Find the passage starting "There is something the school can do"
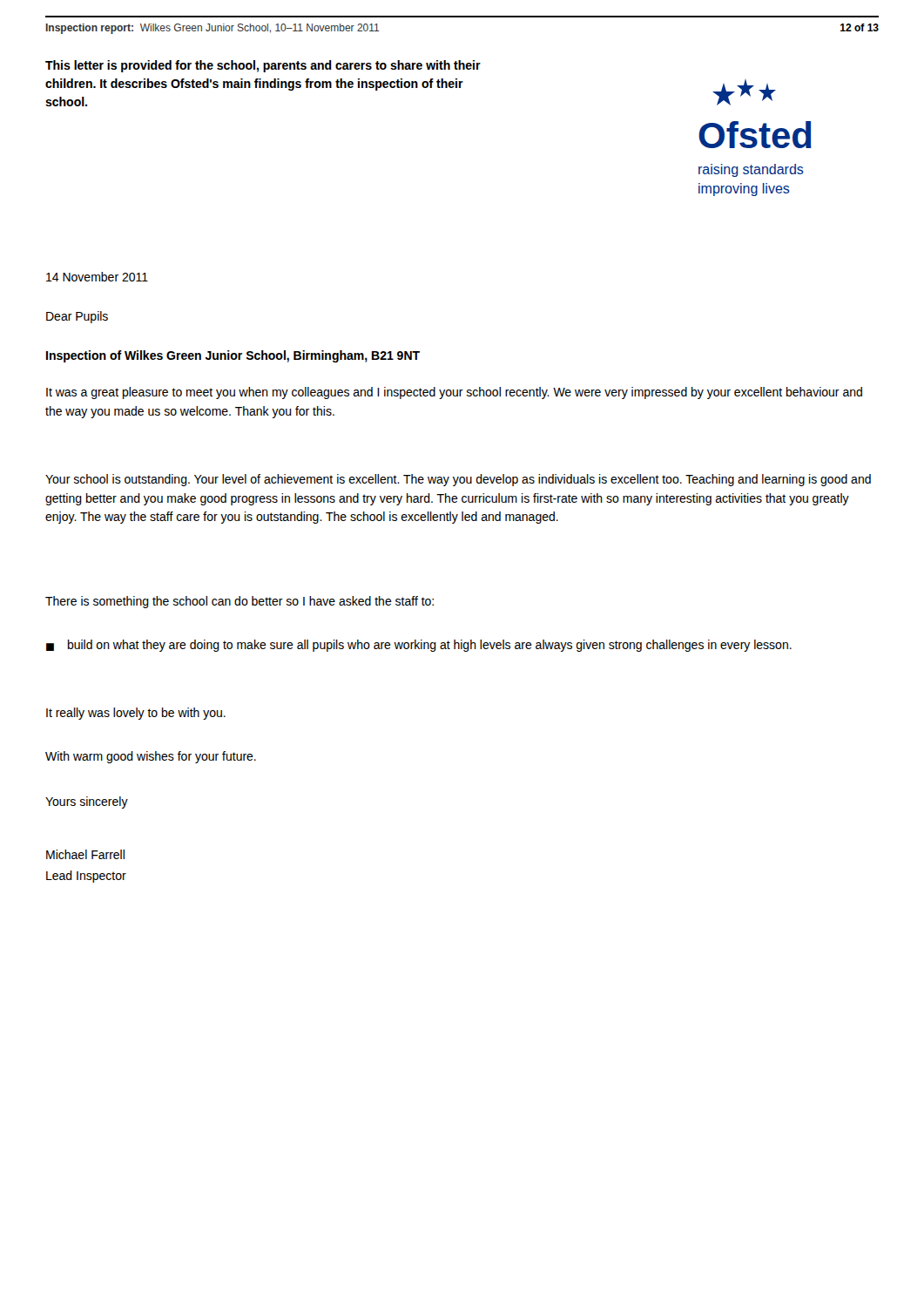The width and height of the screenshot is (924, 1307). pyautogui.click(x=240, y=601)
